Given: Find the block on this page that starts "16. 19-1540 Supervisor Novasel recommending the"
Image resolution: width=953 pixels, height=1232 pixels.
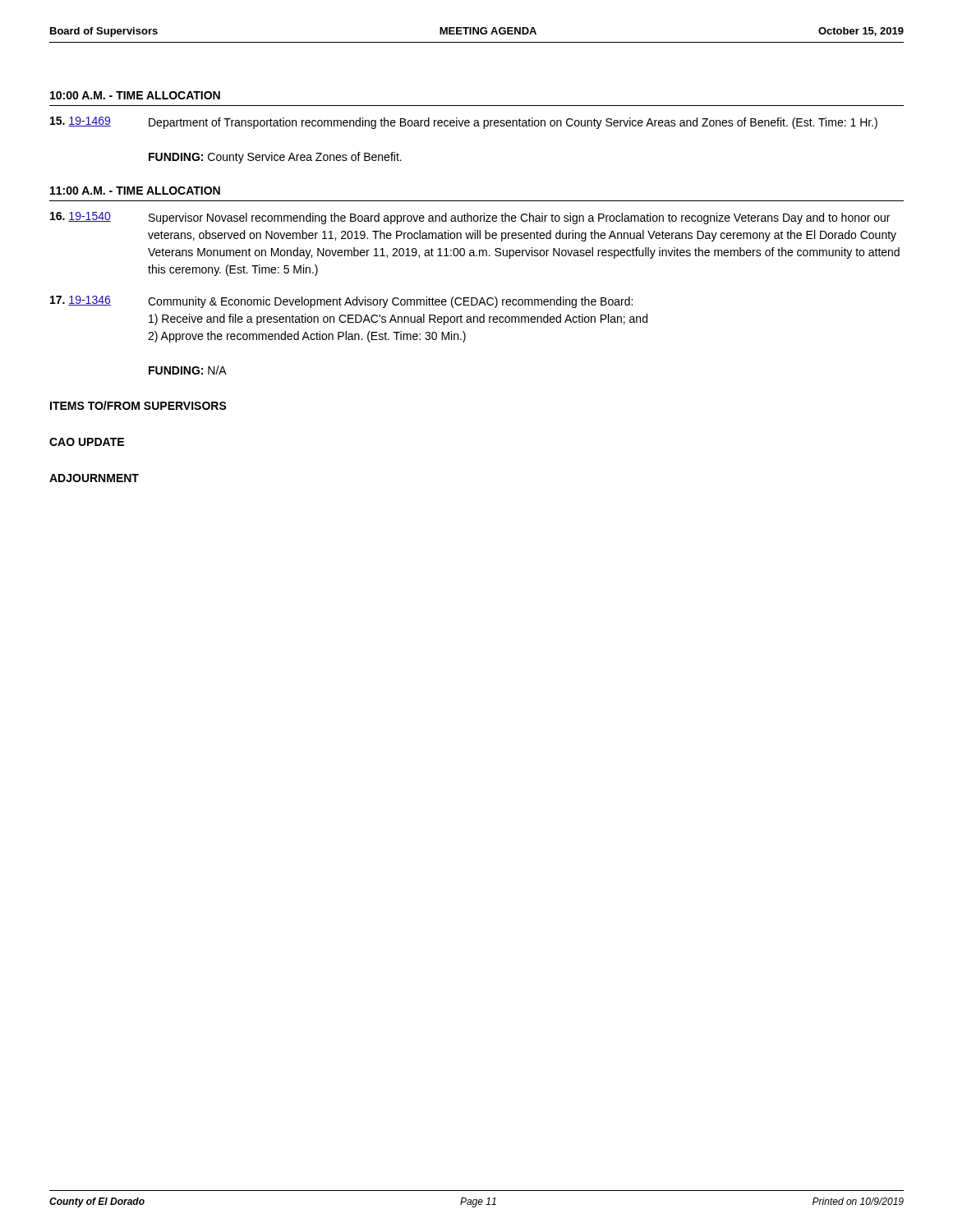Looking at the screenshot, I should pos(476,244).
